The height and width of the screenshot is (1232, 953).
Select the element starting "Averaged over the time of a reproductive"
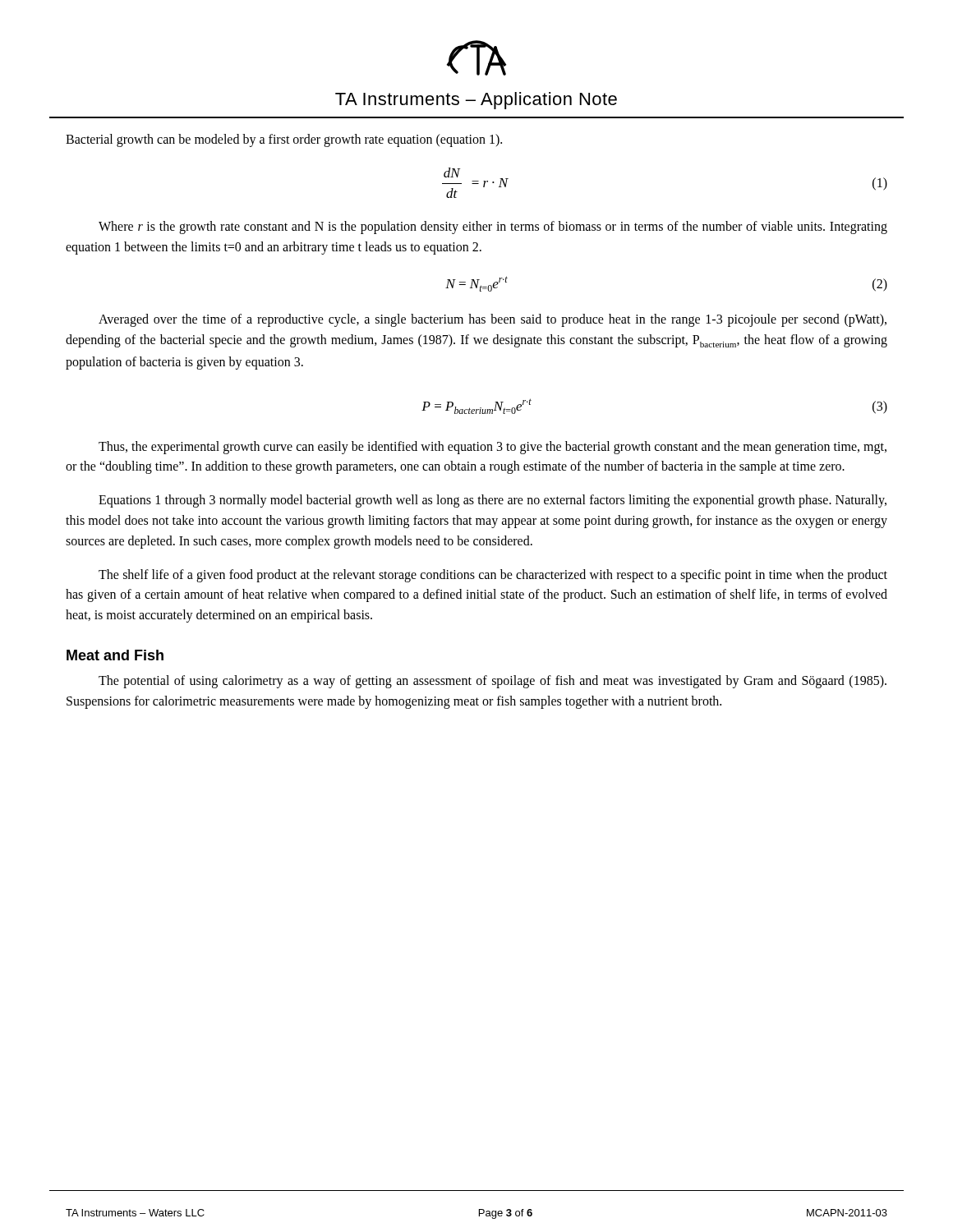[476, 341]
